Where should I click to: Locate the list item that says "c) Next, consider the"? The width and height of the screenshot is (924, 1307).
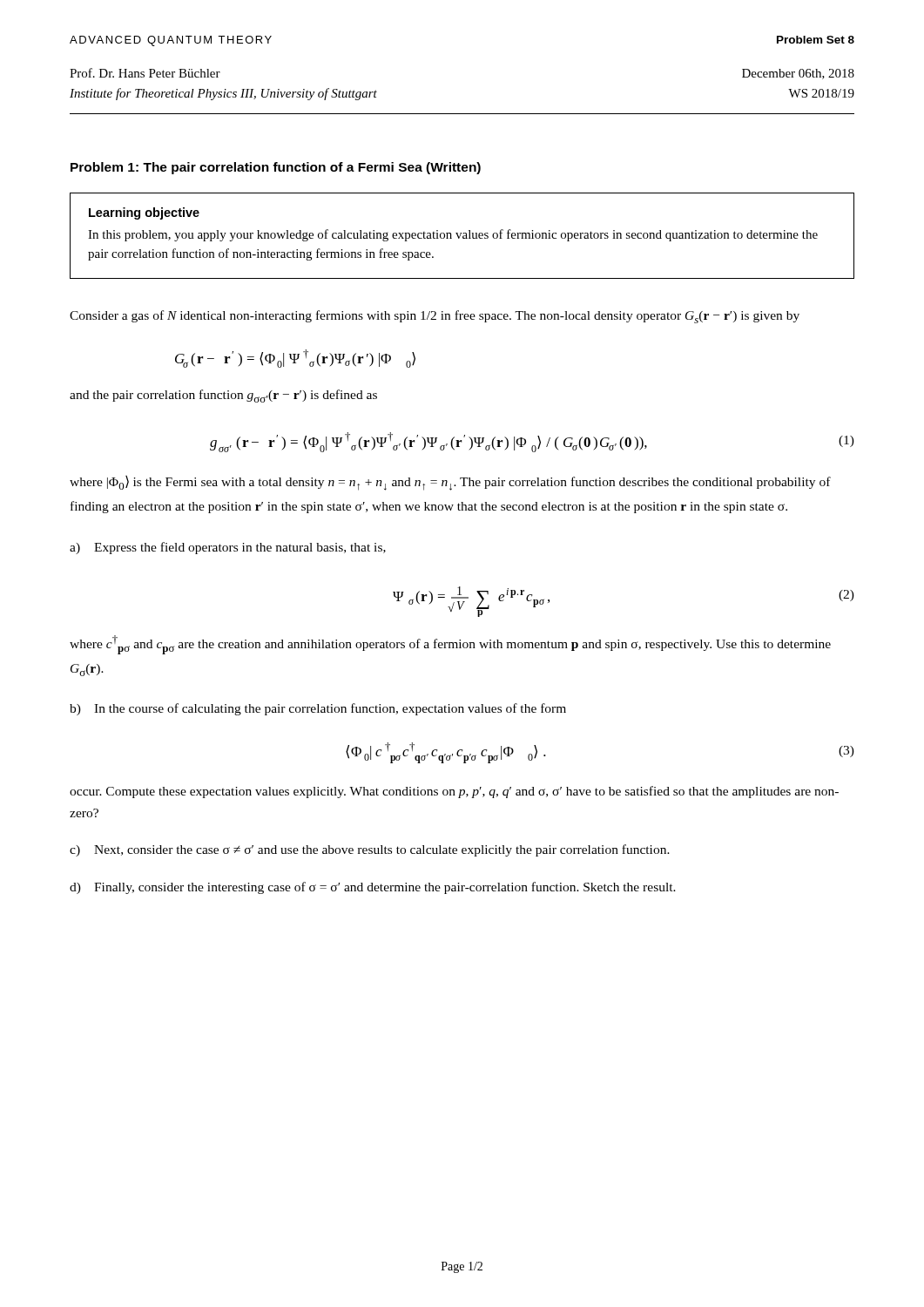[x=462, y=850]
